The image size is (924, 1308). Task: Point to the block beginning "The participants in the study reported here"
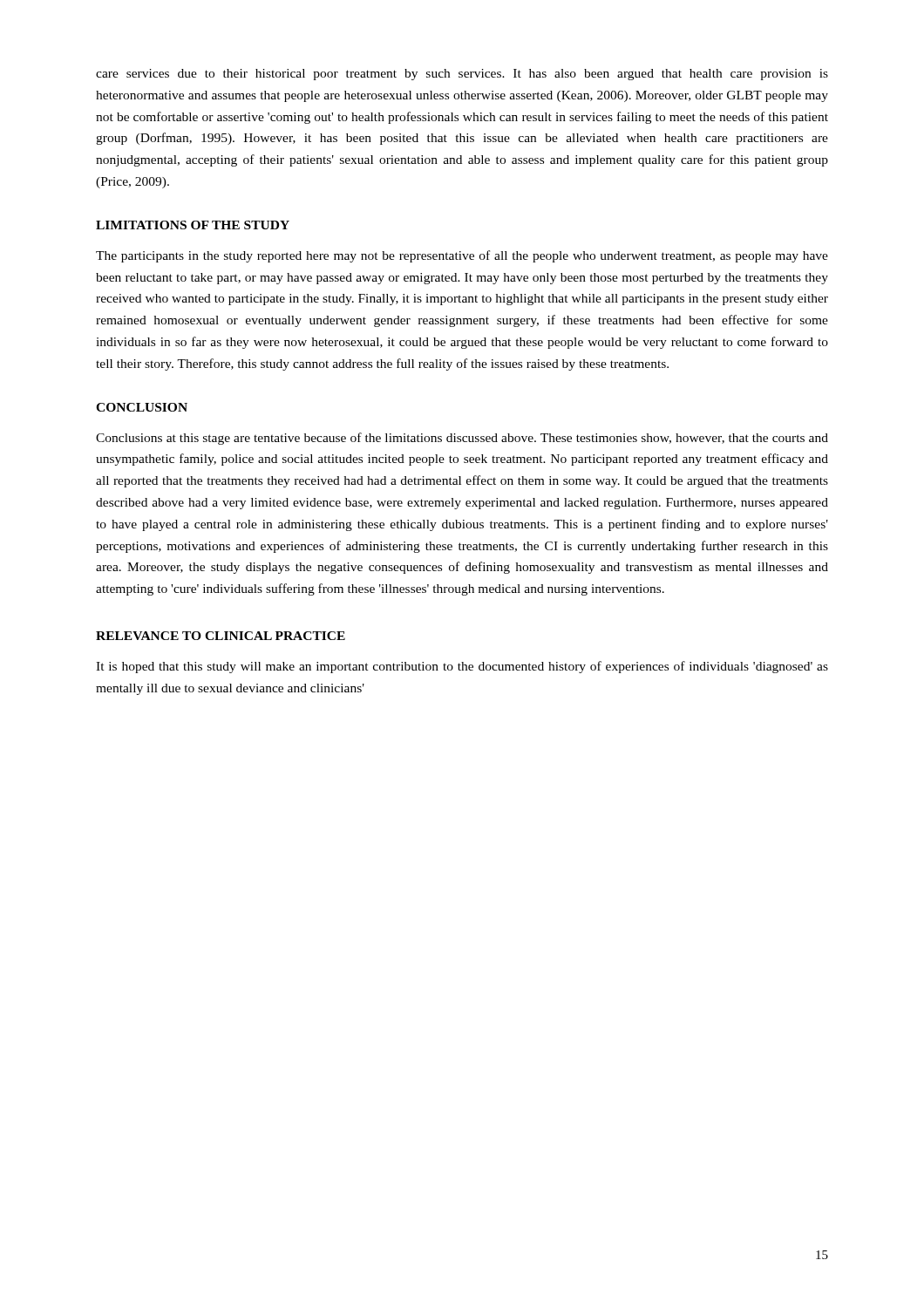tap(462, 309)
